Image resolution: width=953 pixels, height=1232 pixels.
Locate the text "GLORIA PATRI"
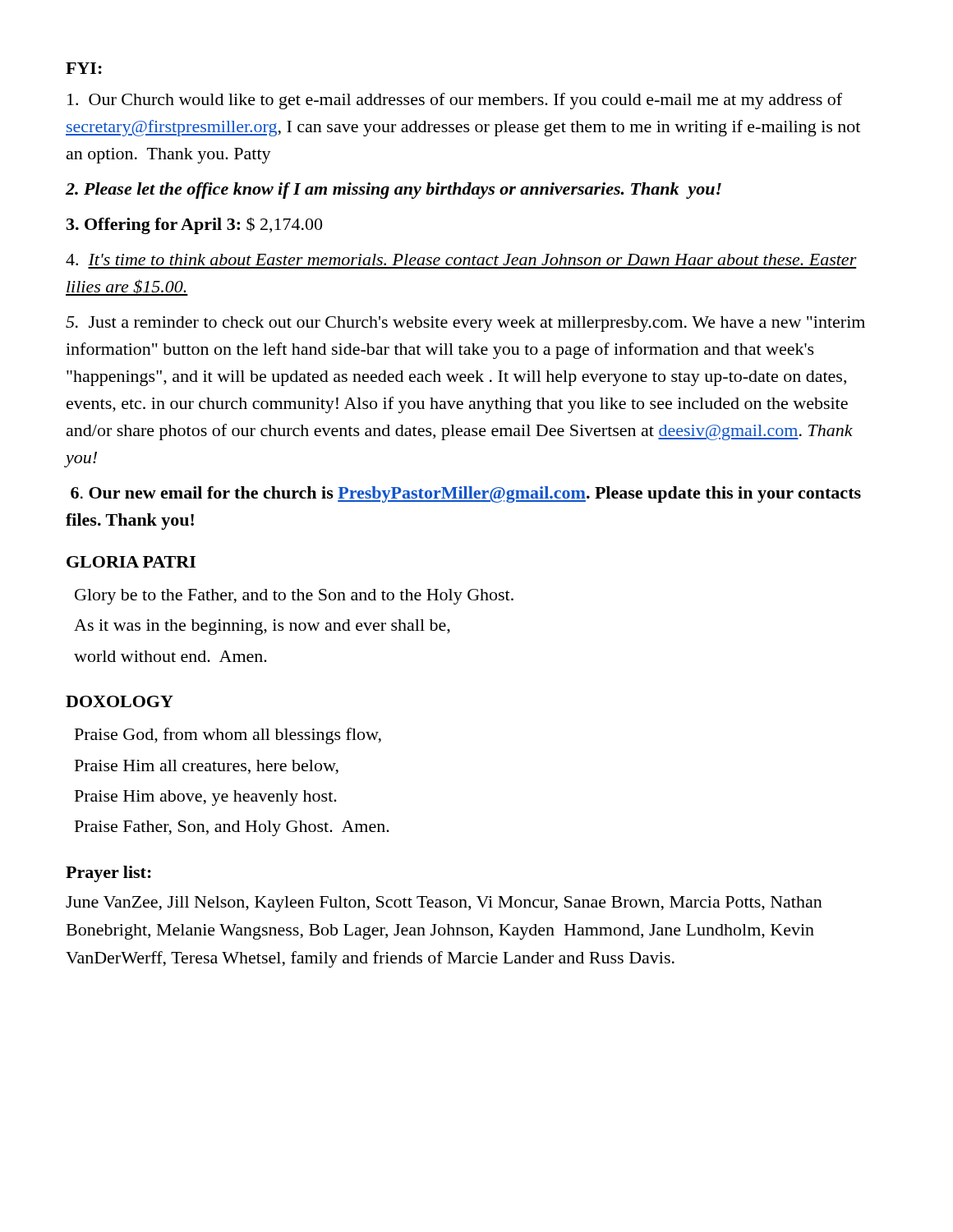point(131,561)
